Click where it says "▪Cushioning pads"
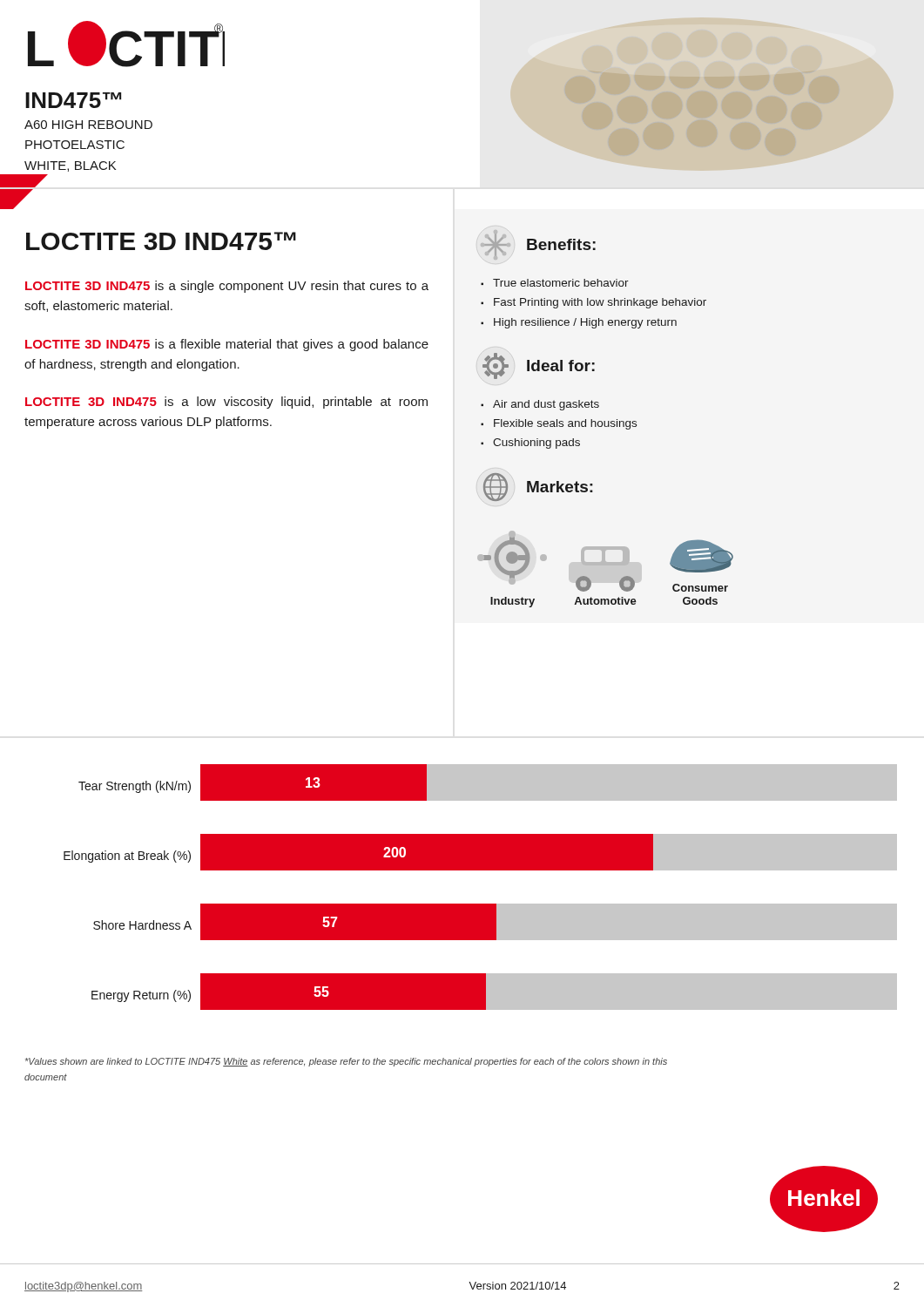This screenshot has height=1307, width=924. click(x=531, y=444)
